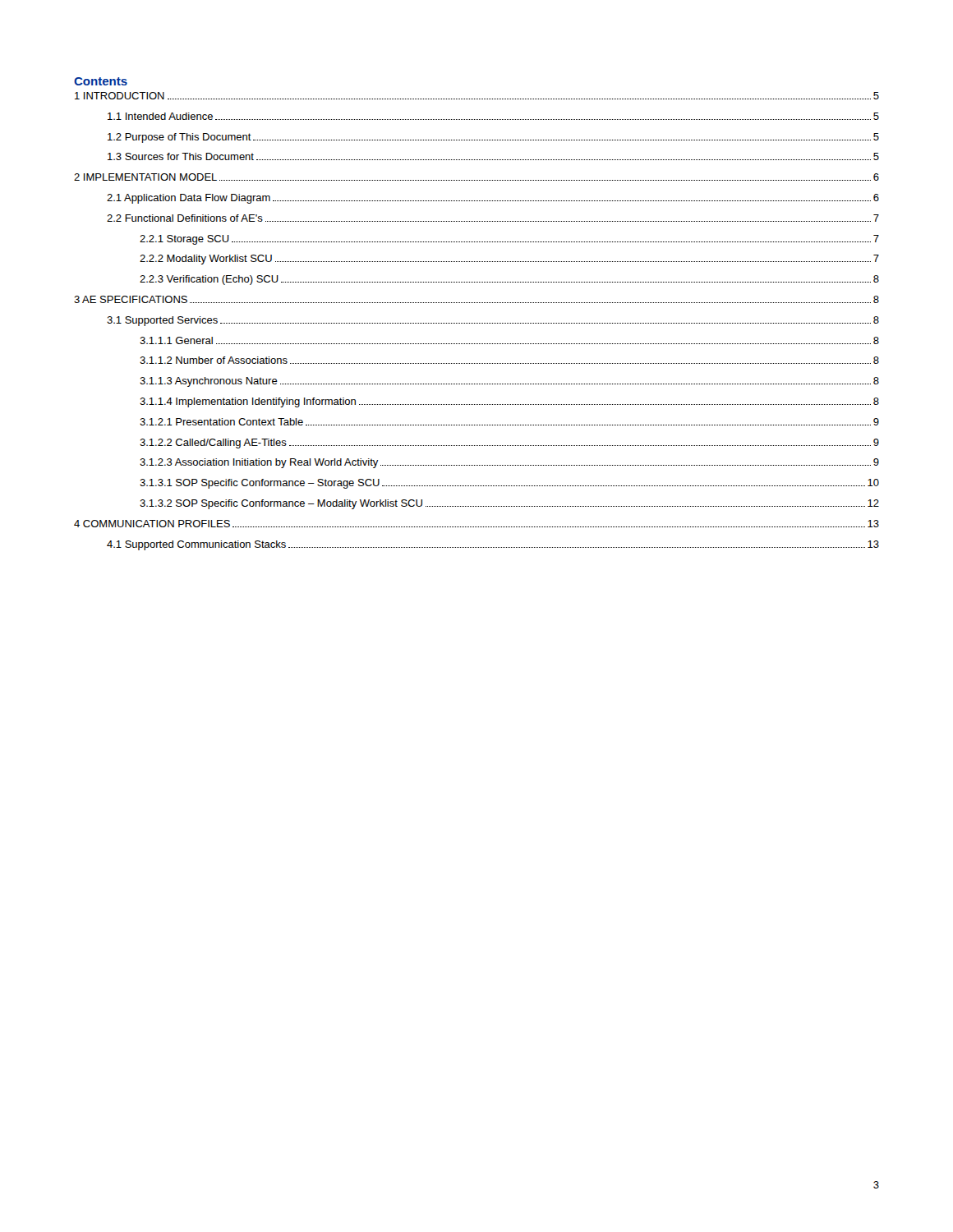Where is the passage that starts "2 Purpose of"?
This screenshot has width=953, height=1232.
493,137
